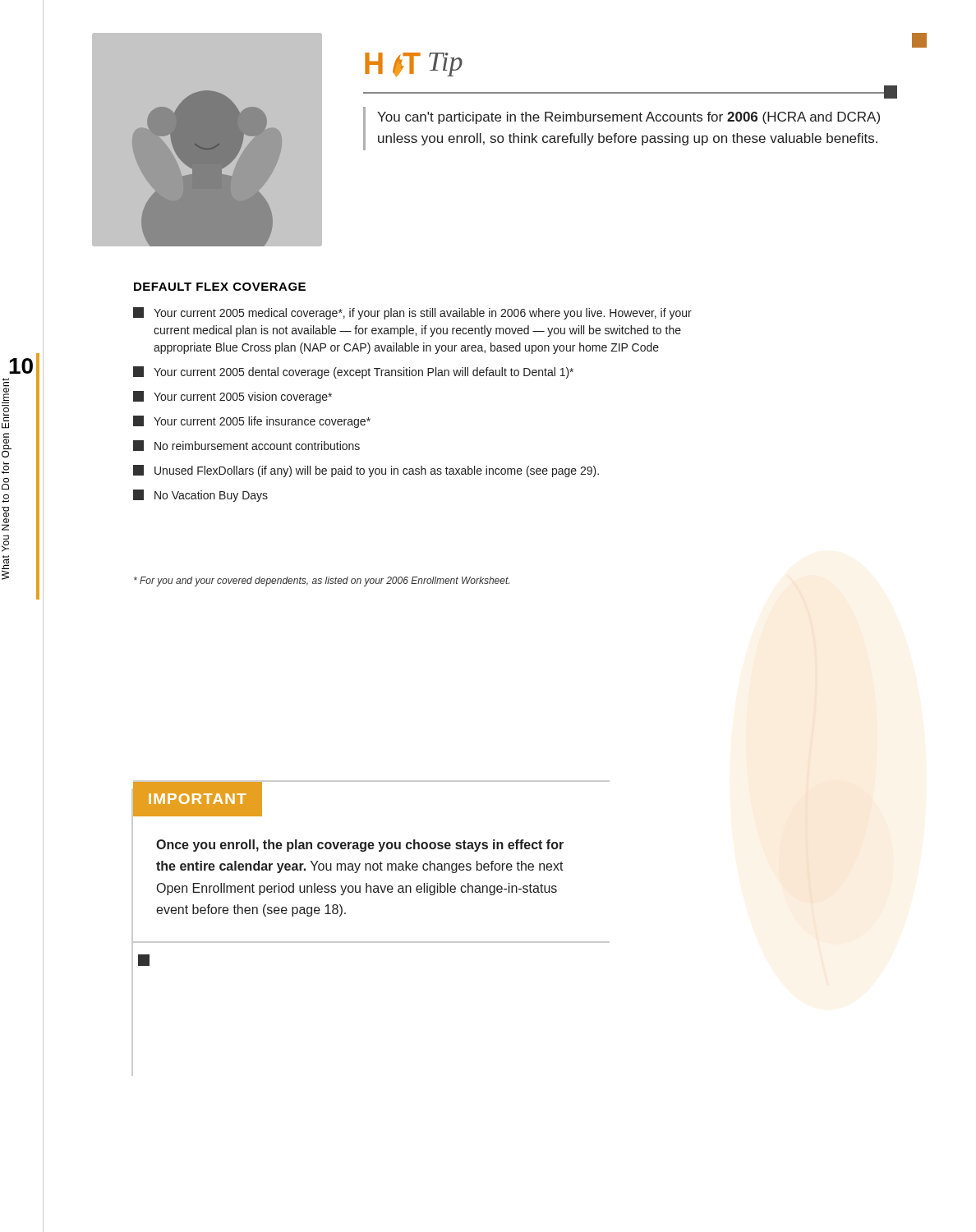The width and height of the screenshot is (976, 1232).
Task: Click the passage that begins "Your current 2005 vision"
Action: click(x=233, y=397)
